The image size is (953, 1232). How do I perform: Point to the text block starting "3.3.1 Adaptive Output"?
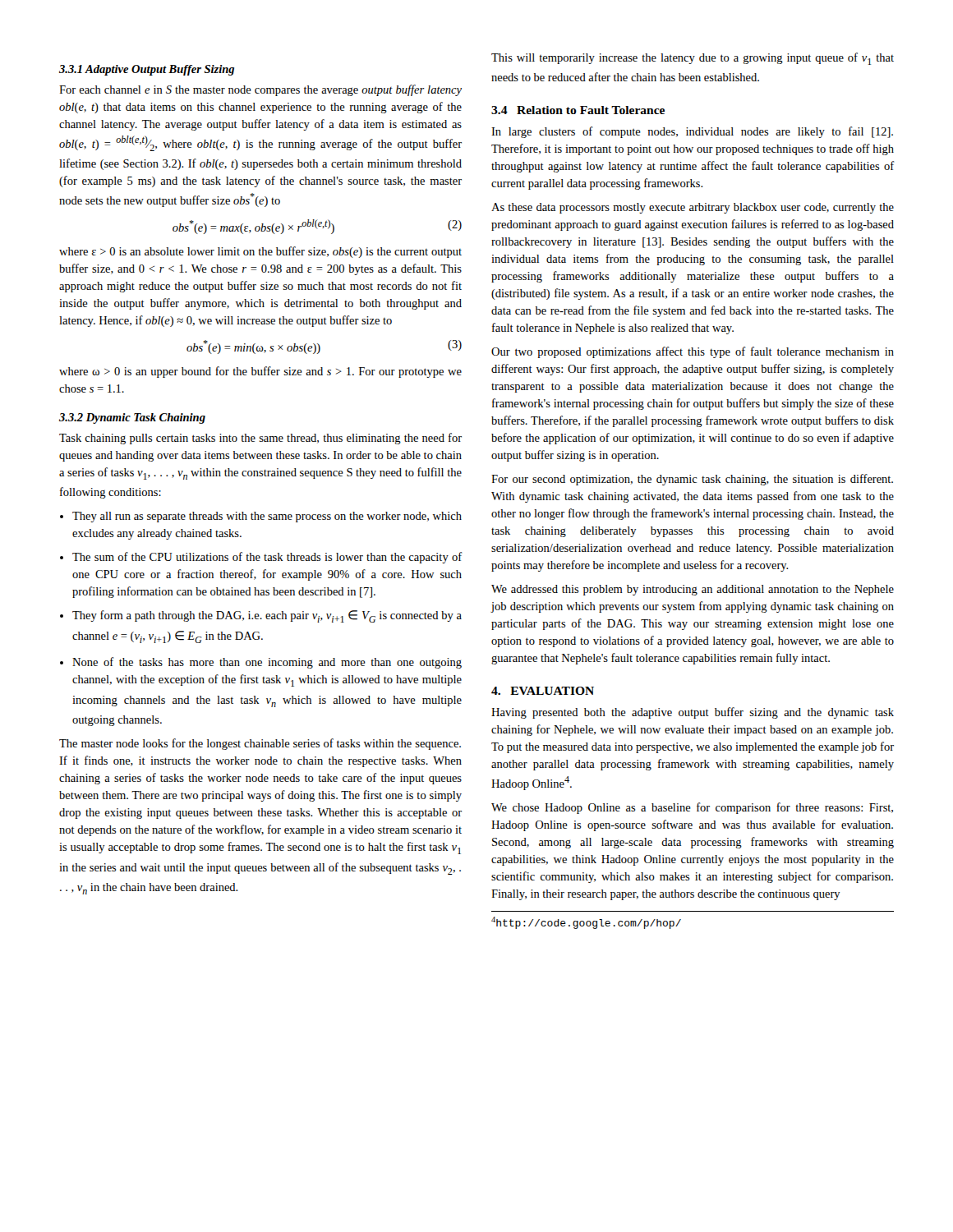[147, 70]
